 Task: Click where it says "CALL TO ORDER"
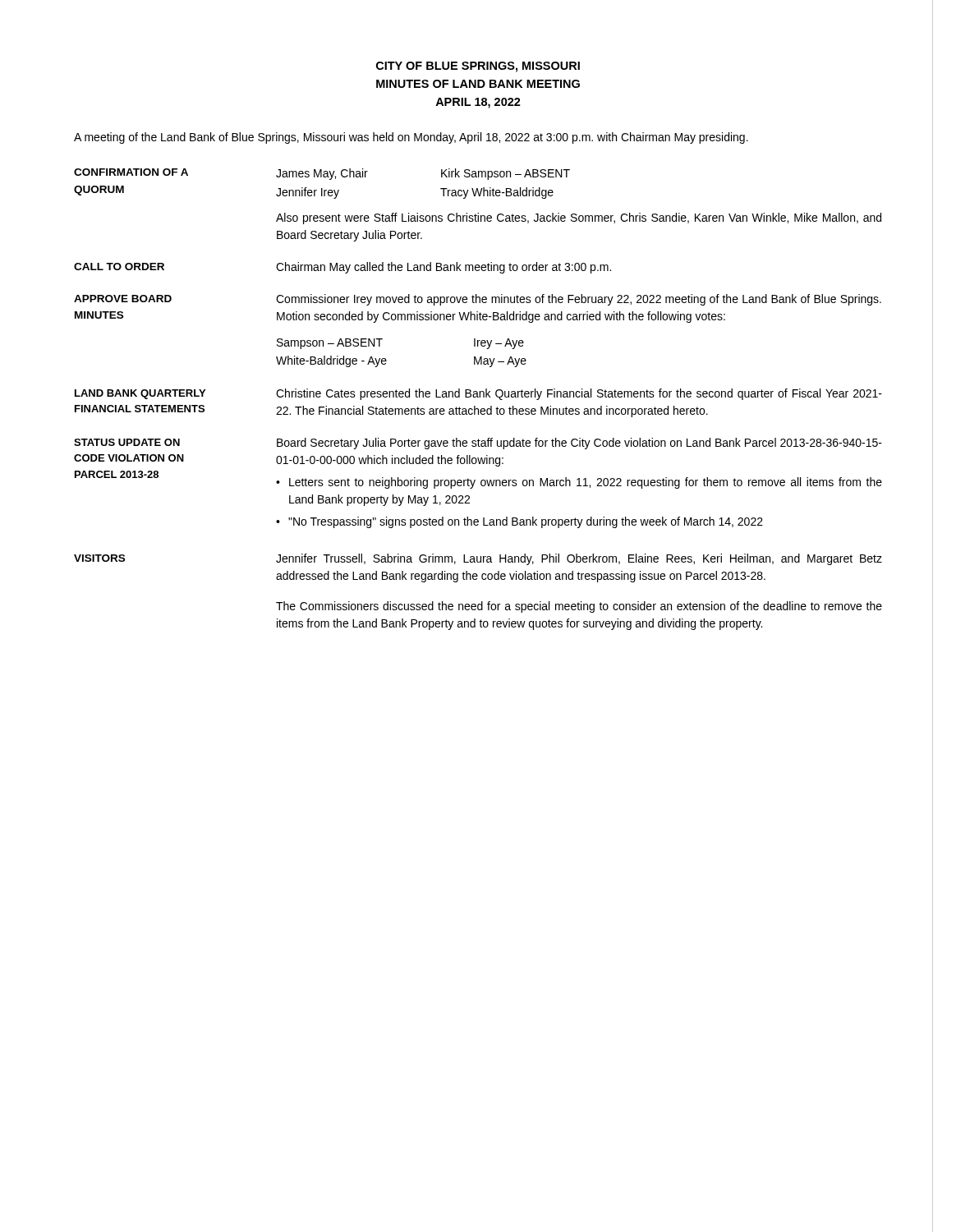coord(119,267)
